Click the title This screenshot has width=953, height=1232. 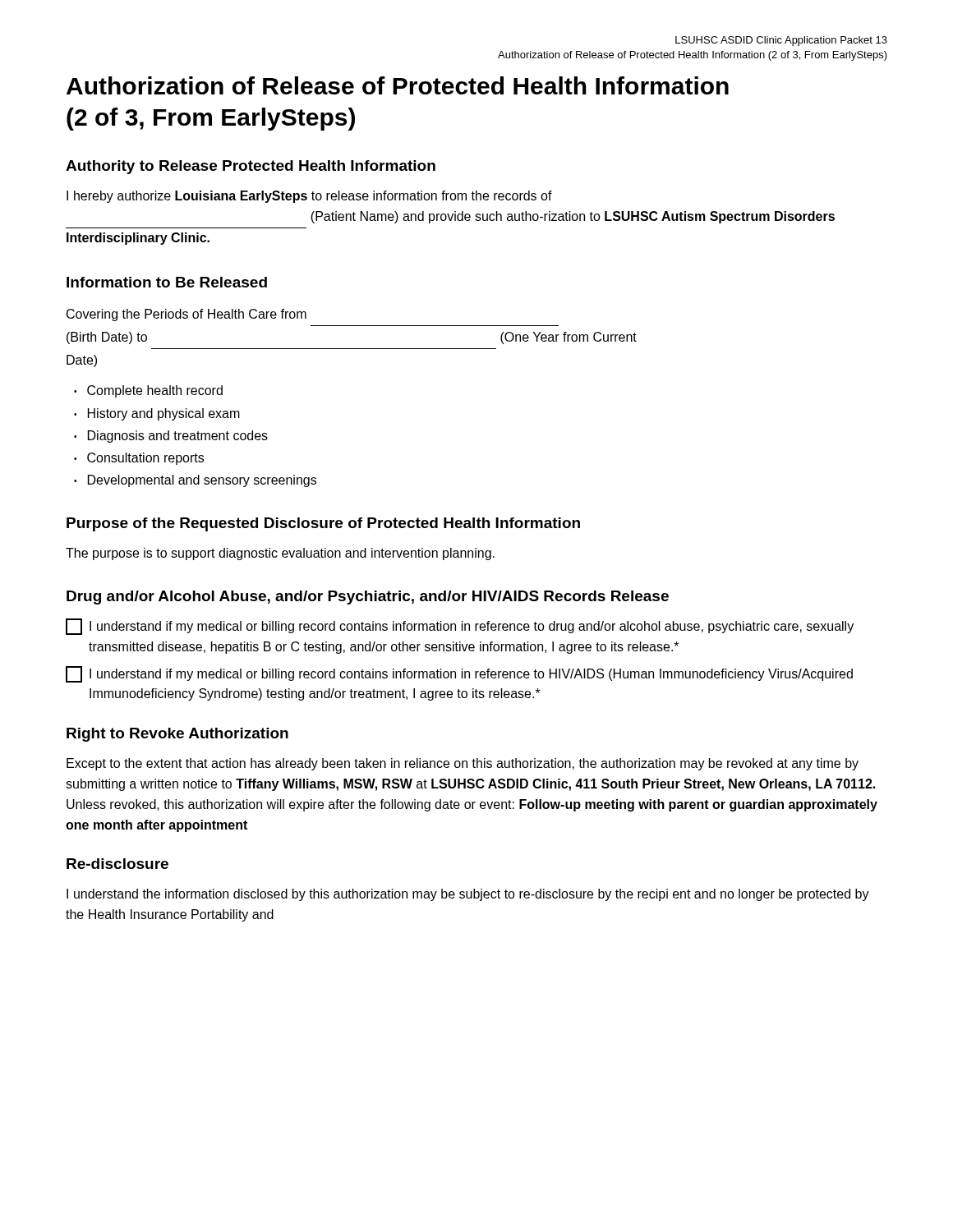click(398, 102)
